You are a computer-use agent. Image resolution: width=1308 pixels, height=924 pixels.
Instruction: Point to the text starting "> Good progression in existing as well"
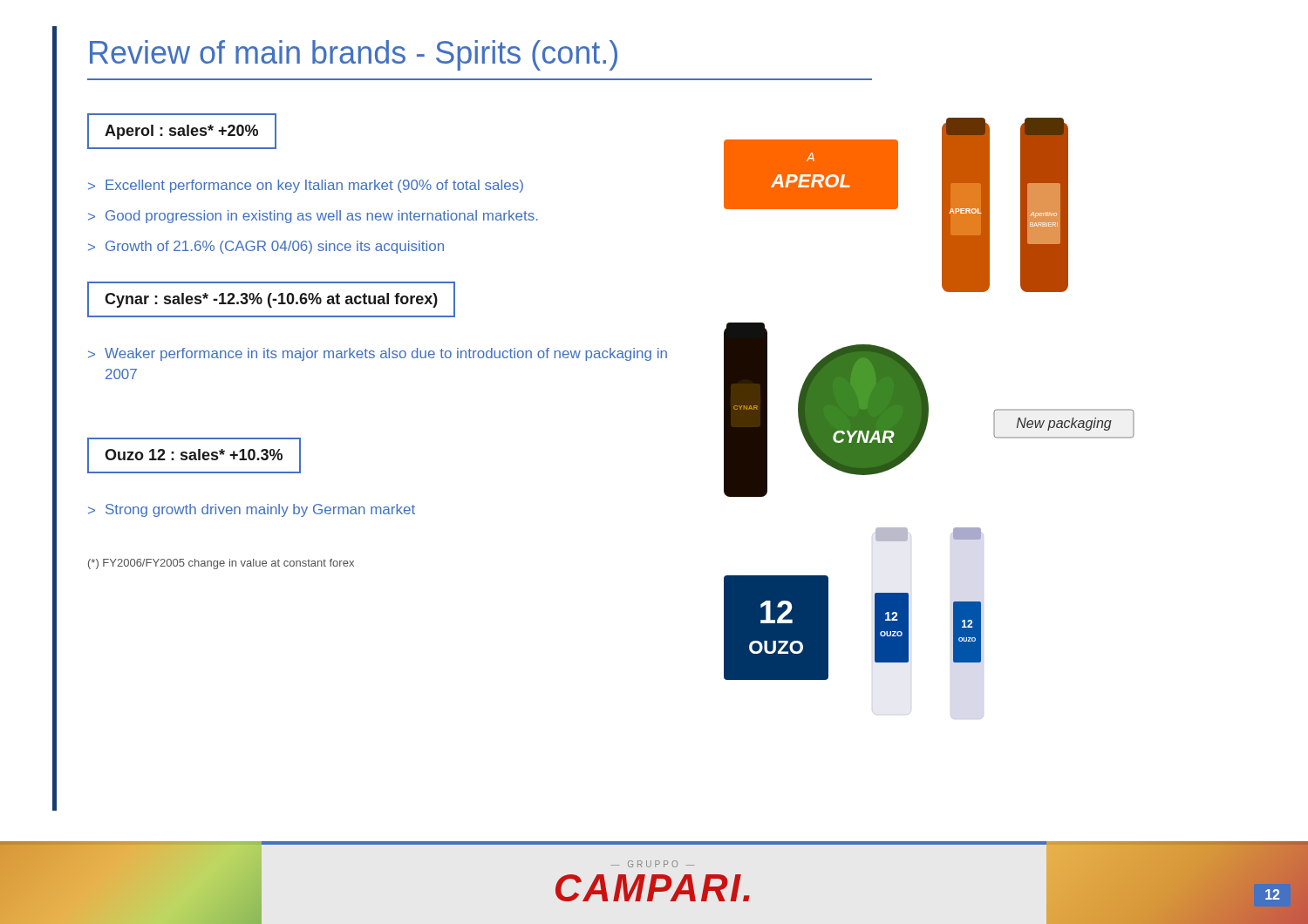click(313, 216)
